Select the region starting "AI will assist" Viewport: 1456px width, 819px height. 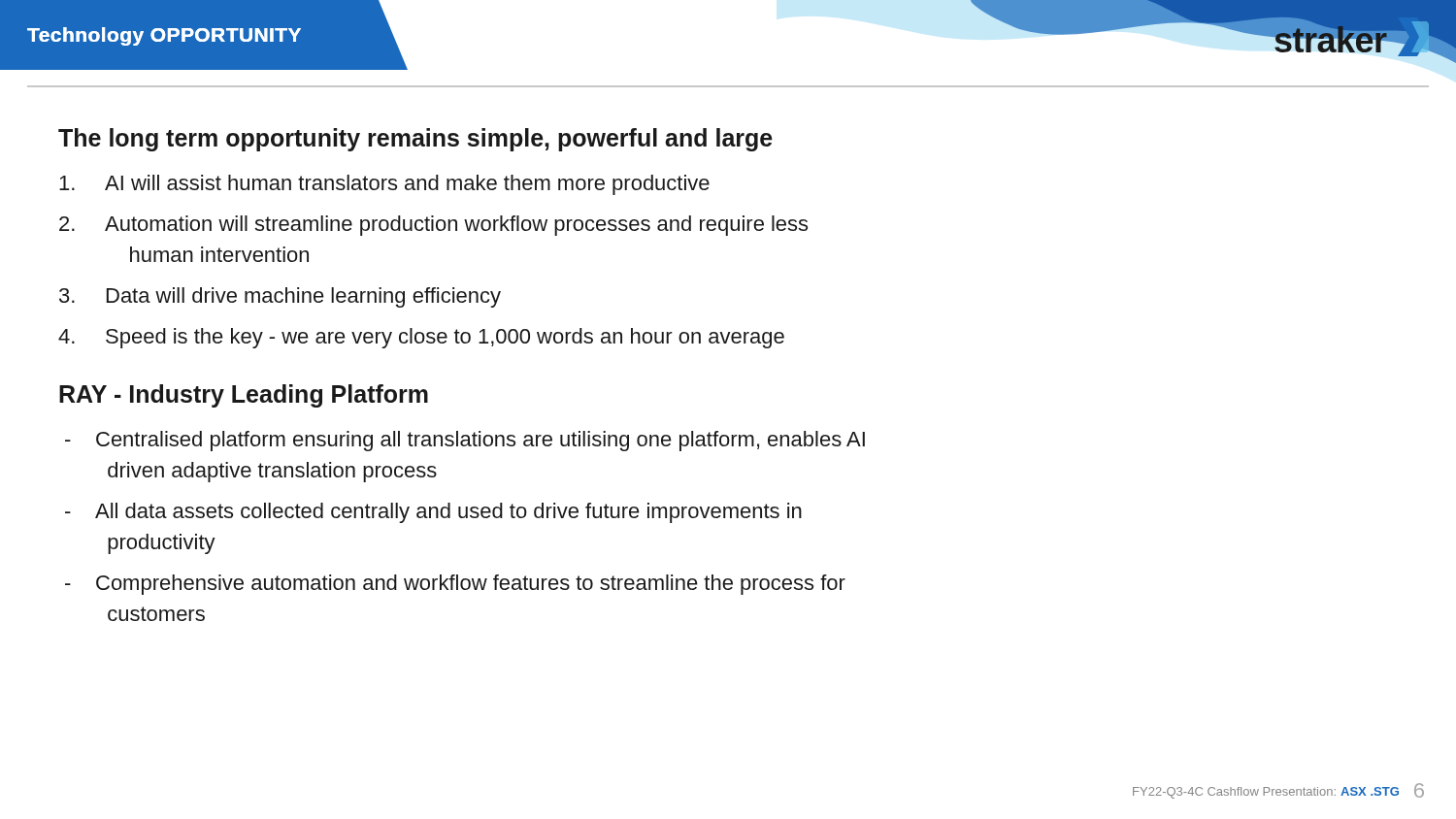pyautogui.click(x=384, y=183)
